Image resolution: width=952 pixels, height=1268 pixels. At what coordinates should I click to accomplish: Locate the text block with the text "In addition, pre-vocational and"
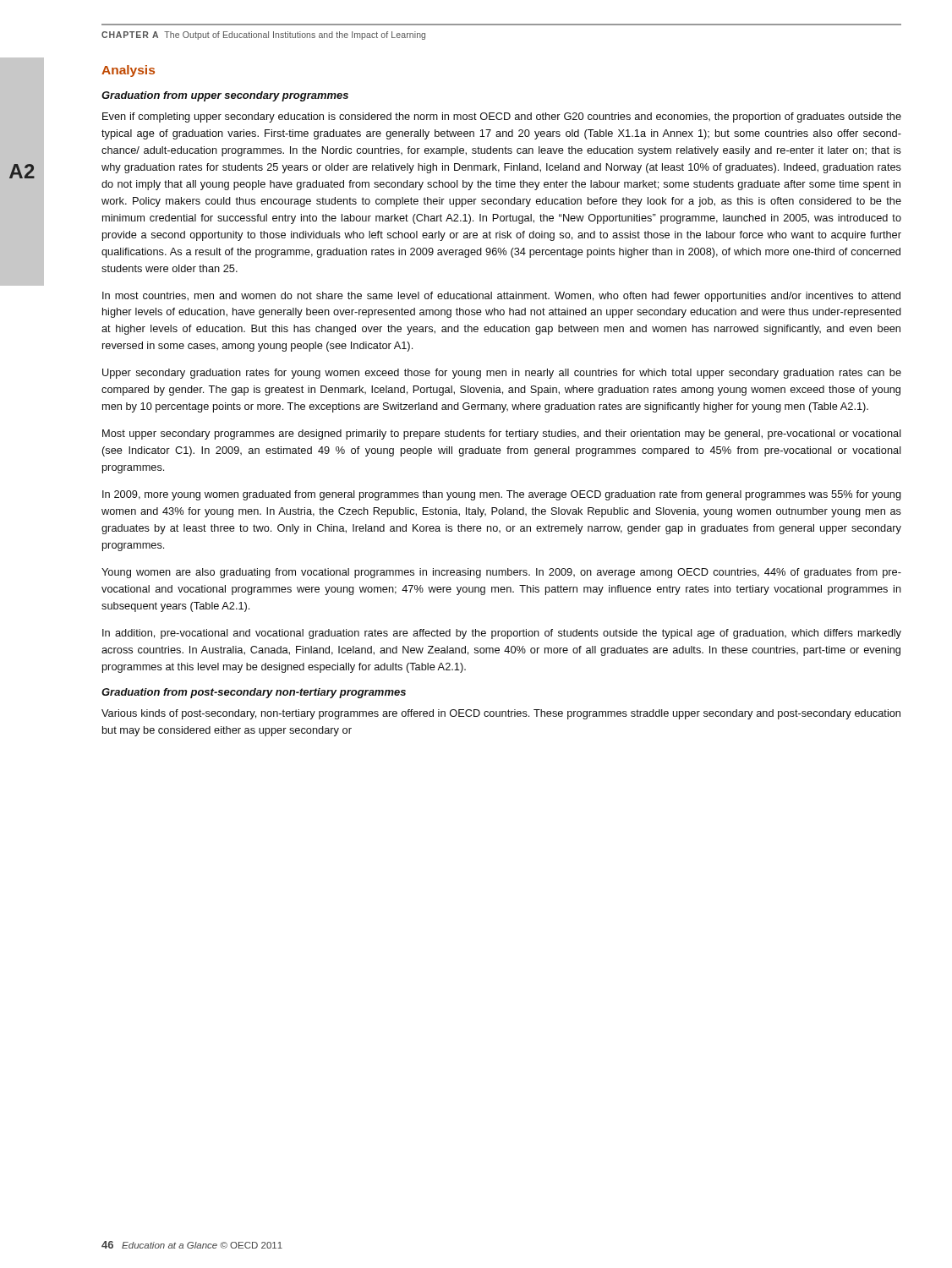[501, 649]
